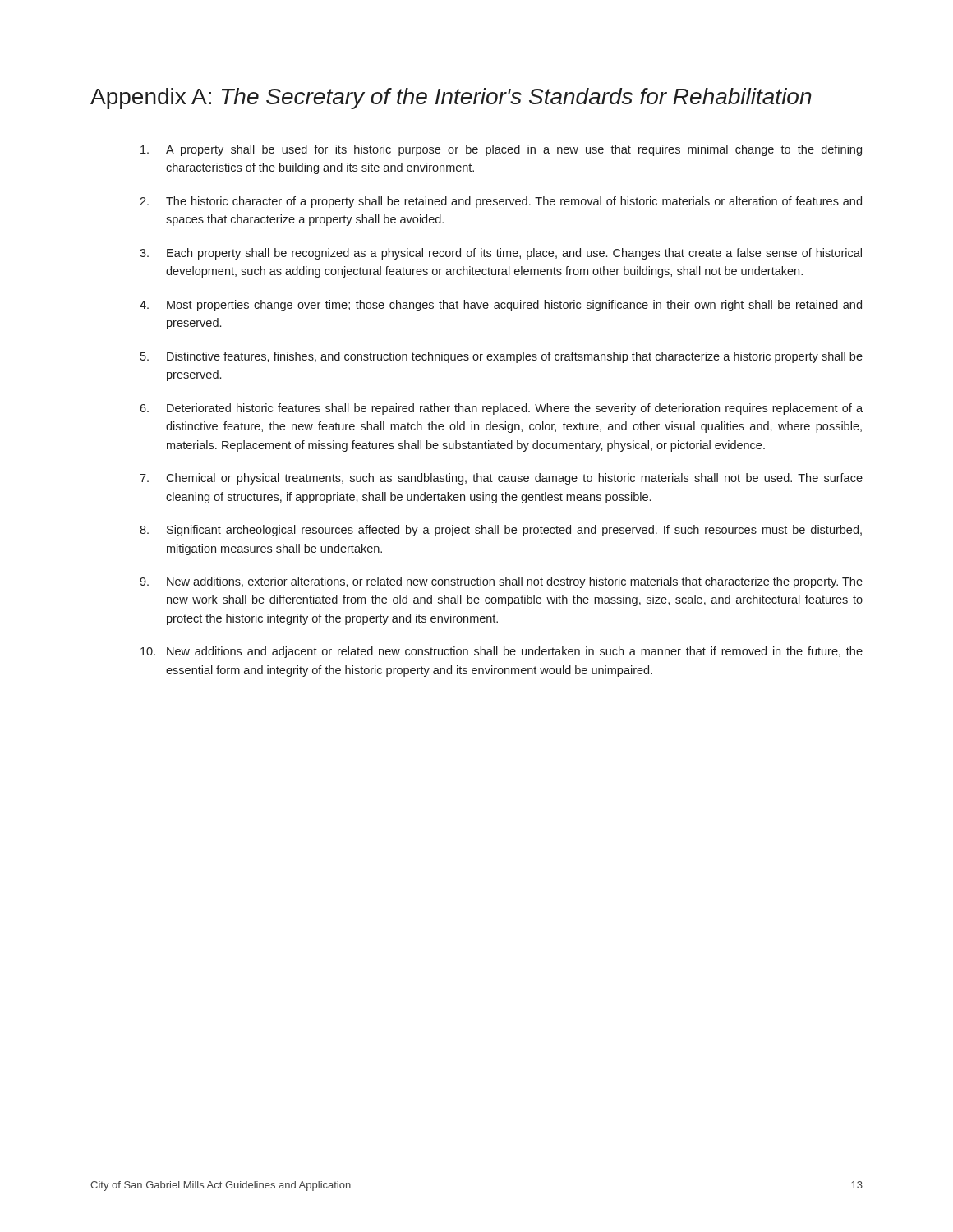
Task: Point to the block starting "5. Distinctive features, finishes,"
Action: point(501,366)
